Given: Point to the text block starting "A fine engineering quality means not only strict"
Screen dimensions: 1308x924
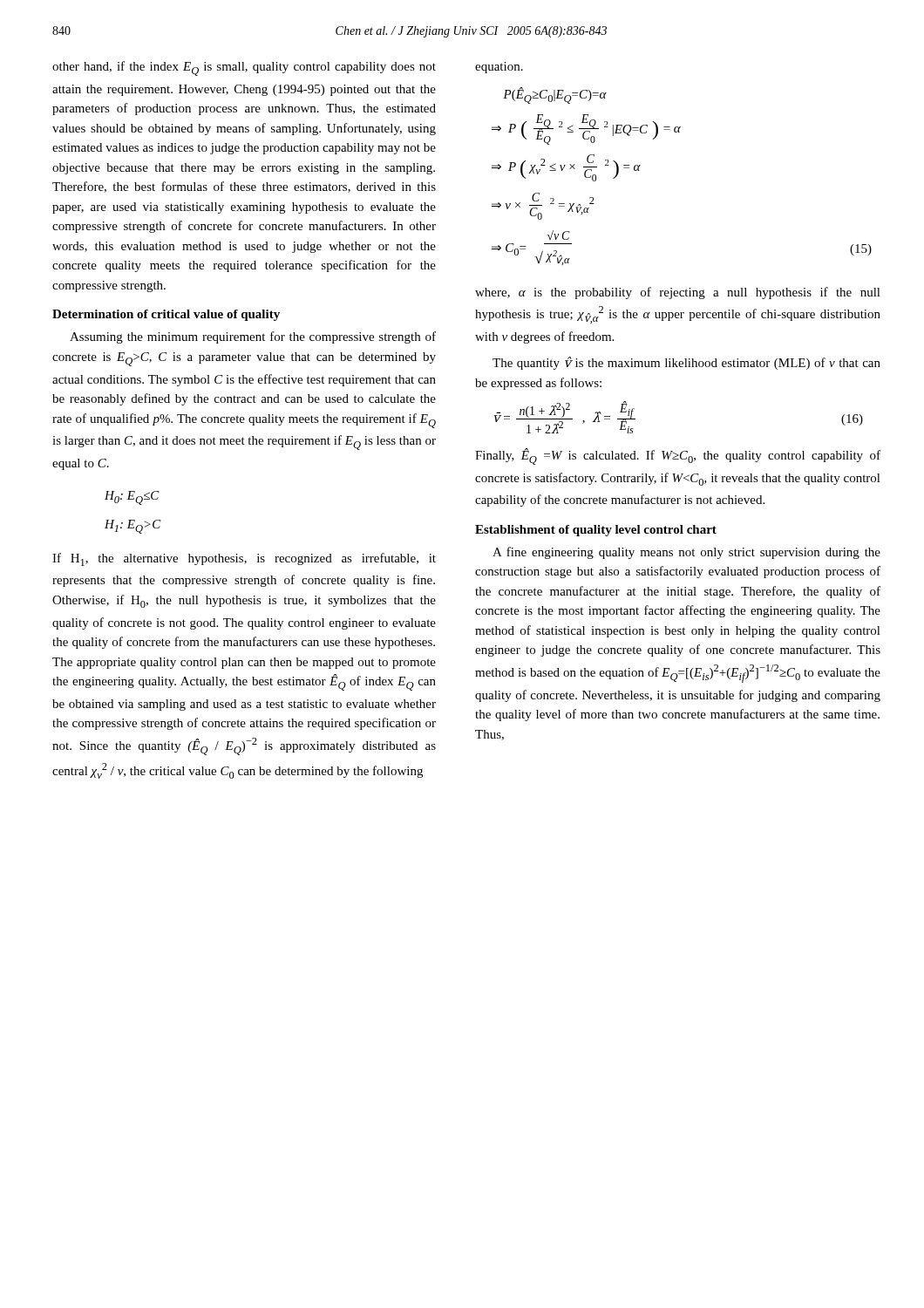Looking at the screenshot, I should coord(678,643).
